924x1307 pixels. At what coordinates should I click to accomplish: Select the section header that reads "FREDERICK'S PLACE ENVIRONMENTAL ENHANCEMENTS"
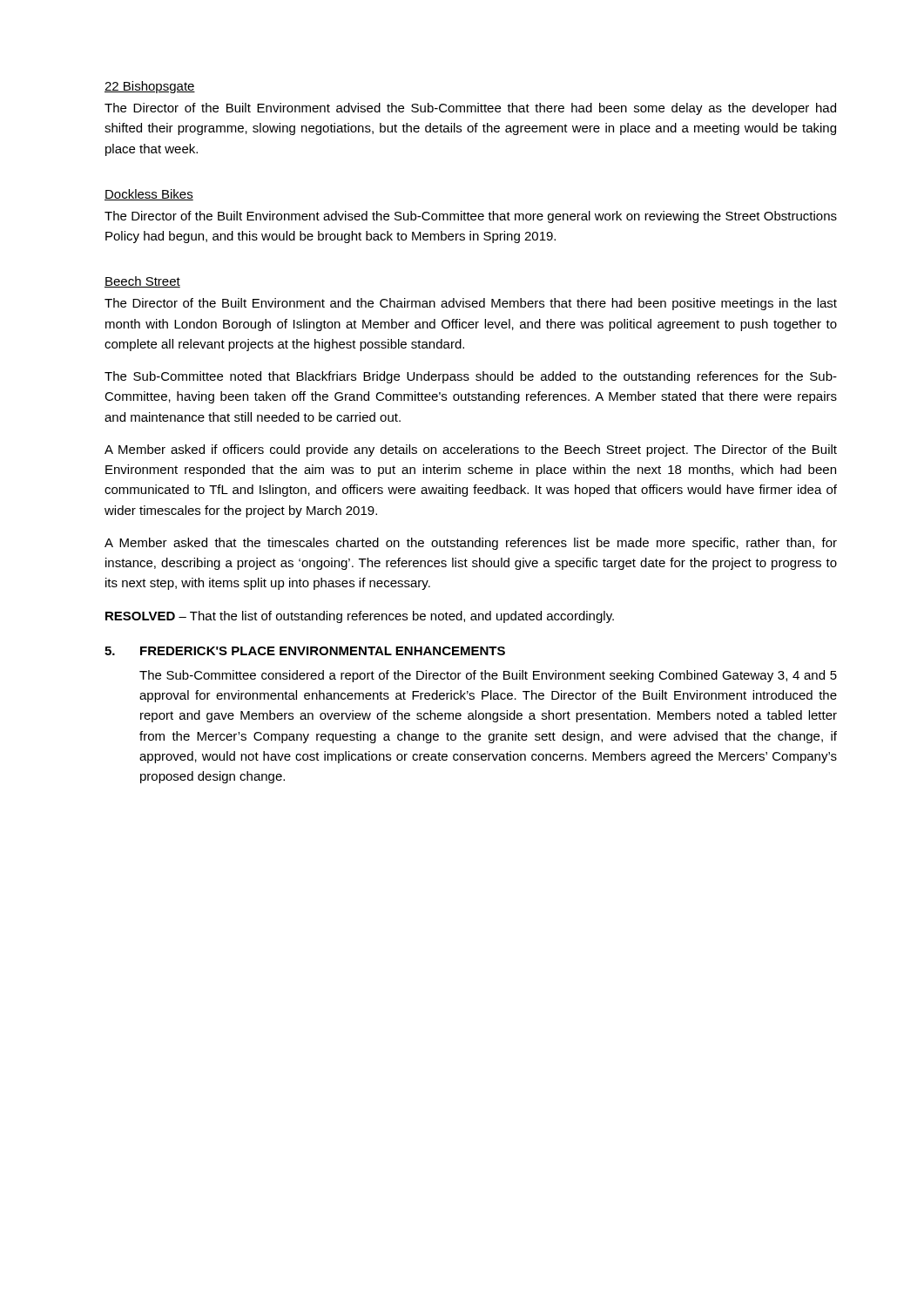click(322, 650)
